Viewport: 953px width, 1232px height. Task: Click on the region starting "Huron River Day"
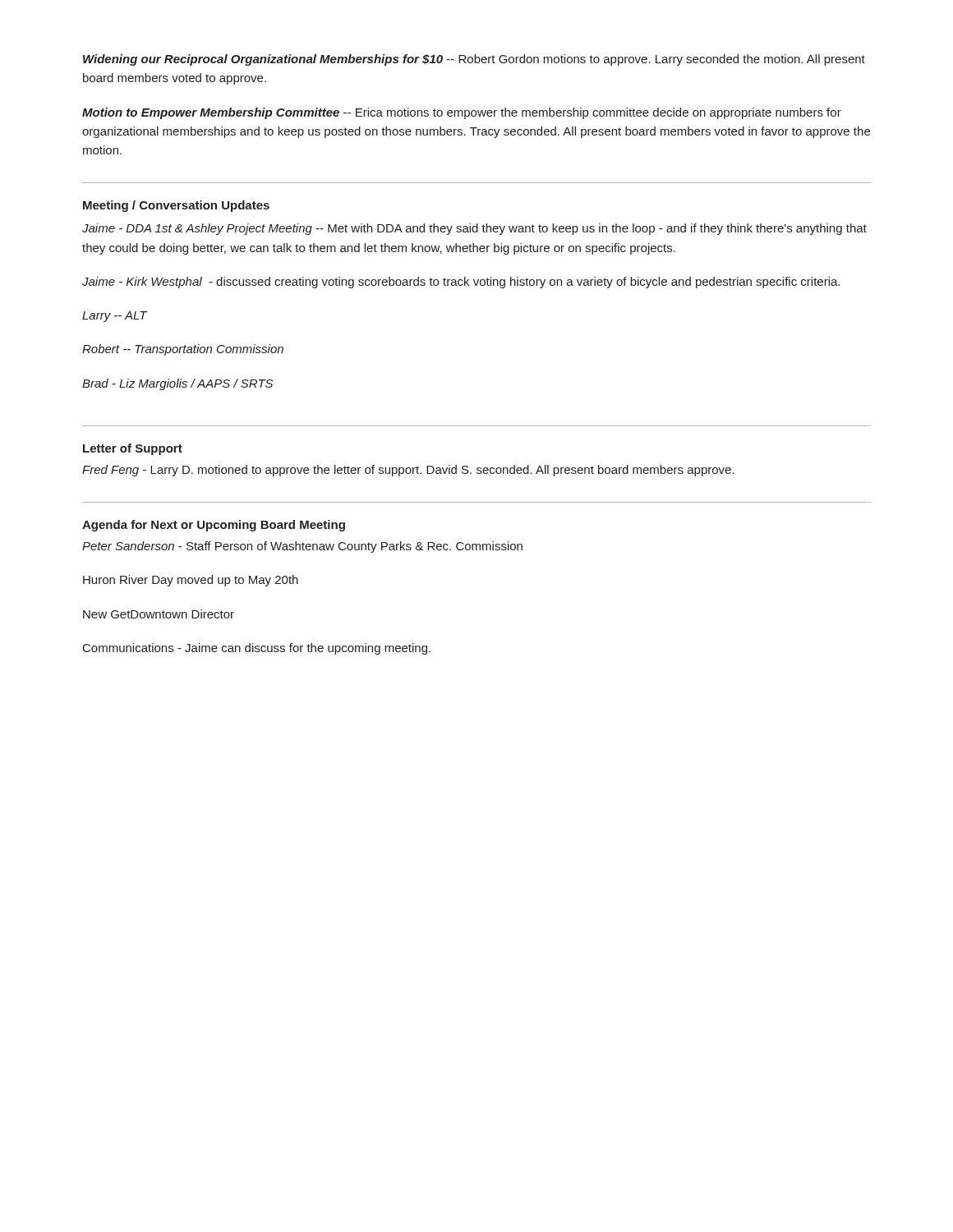point(190,580)
